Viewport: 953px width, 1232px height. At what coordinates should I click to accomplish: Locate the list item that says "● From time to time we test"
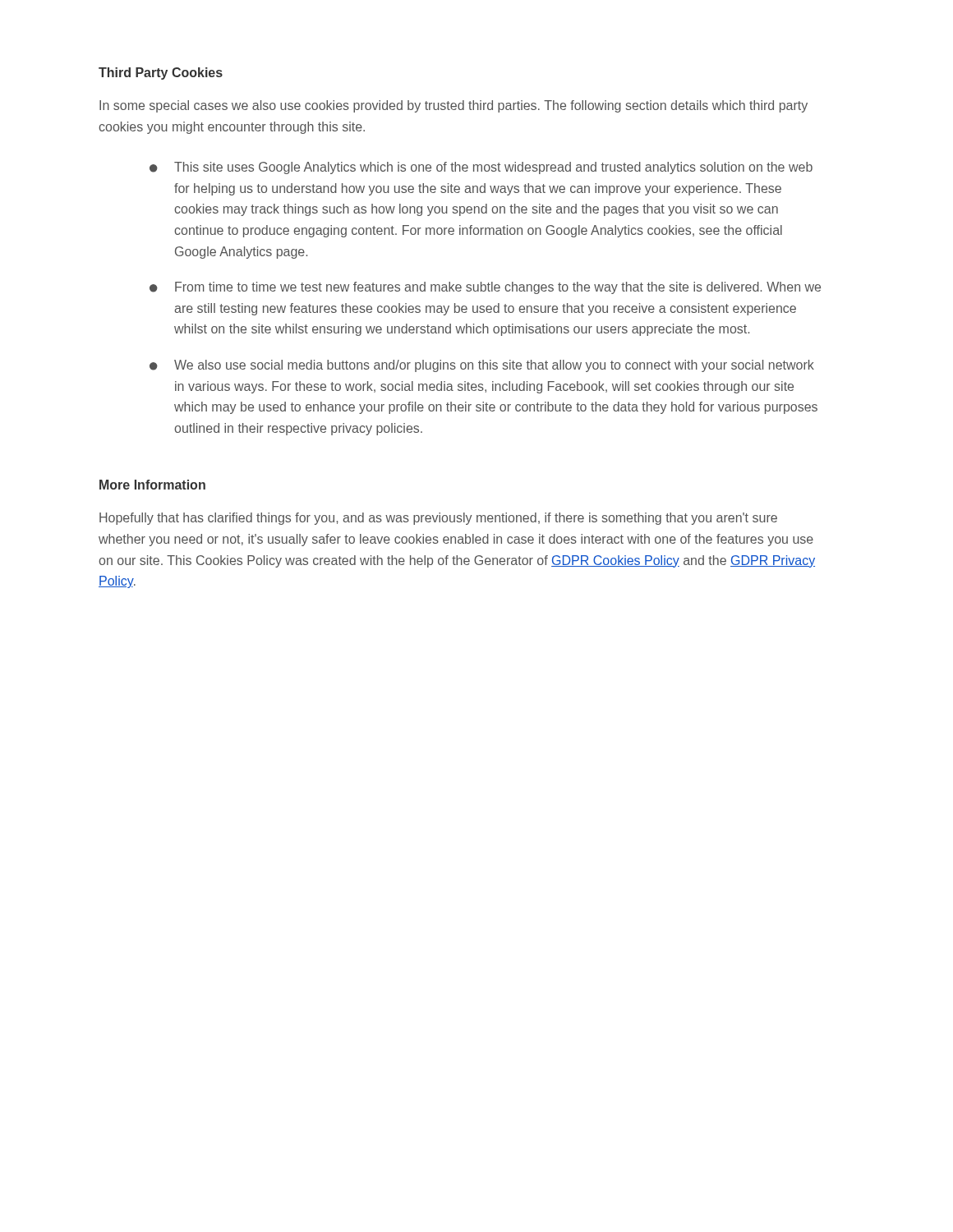[485, 308]
